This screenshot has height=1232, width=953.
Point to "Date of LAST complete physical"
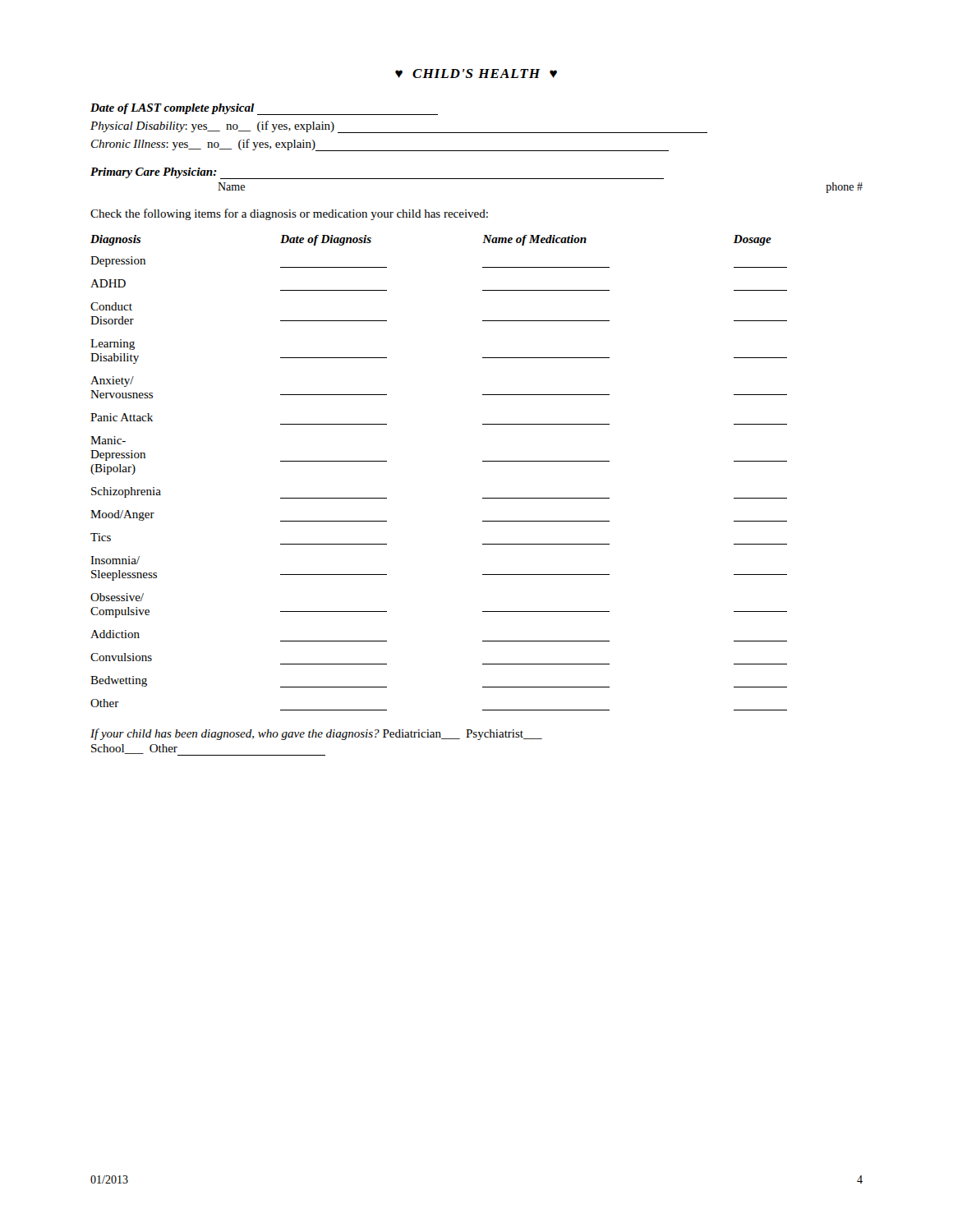pos(264,108)
